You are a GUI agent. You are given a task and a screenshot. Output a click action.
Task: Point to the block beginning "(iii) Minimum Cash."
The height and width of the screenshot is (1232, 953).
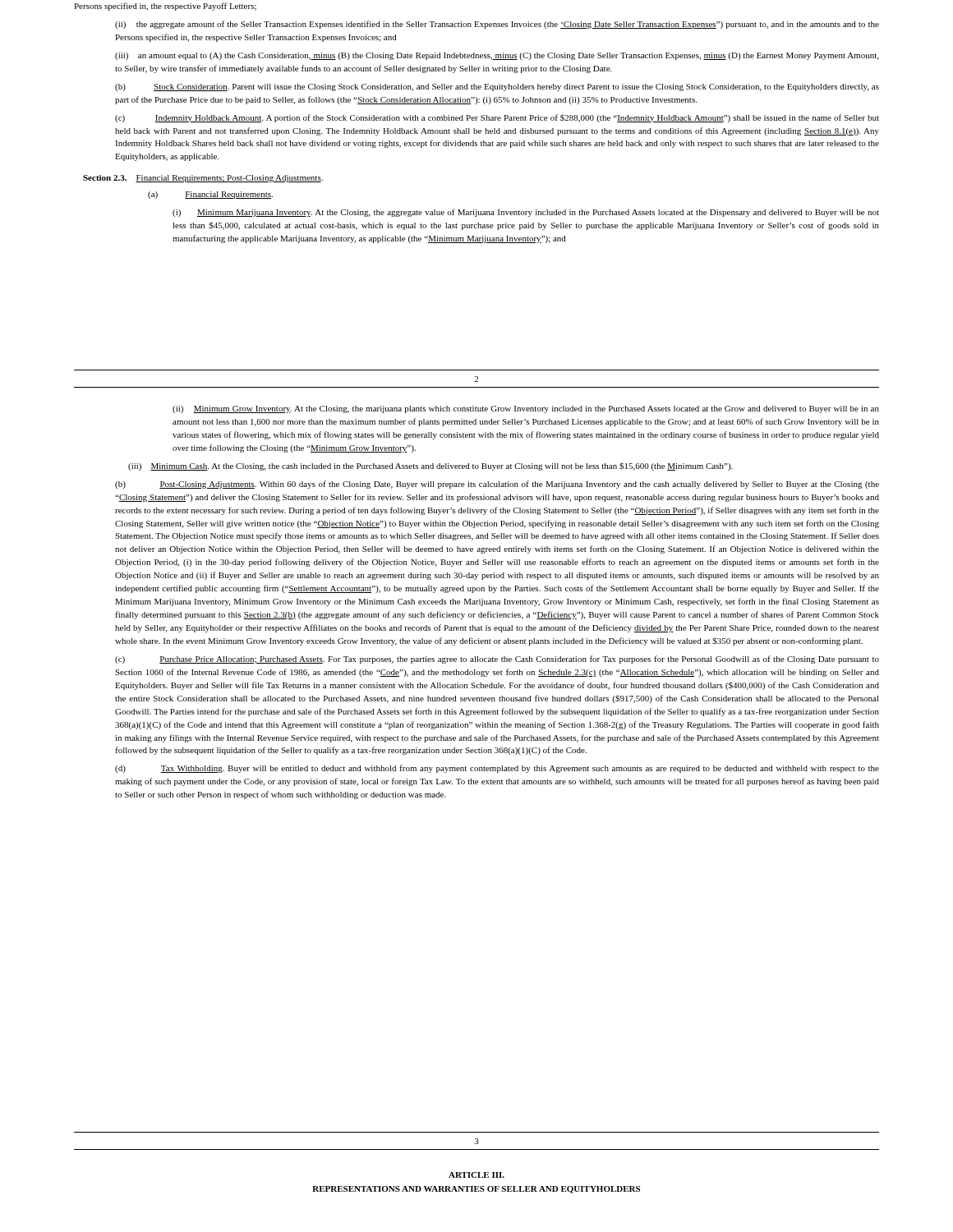click(x=404, y=465)
